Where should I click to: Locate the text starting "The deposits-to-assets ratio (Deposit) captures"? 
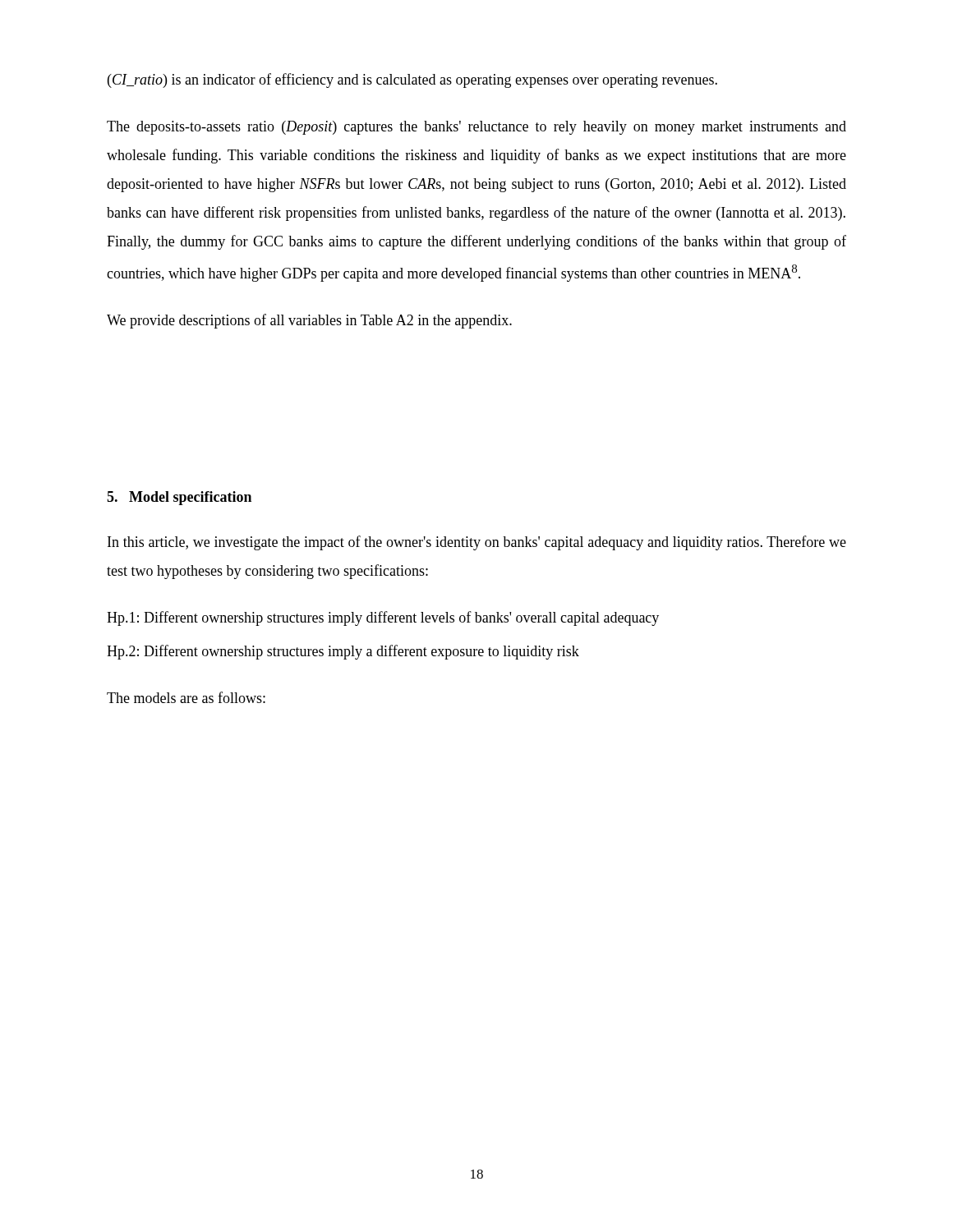(x=476, y=200)
